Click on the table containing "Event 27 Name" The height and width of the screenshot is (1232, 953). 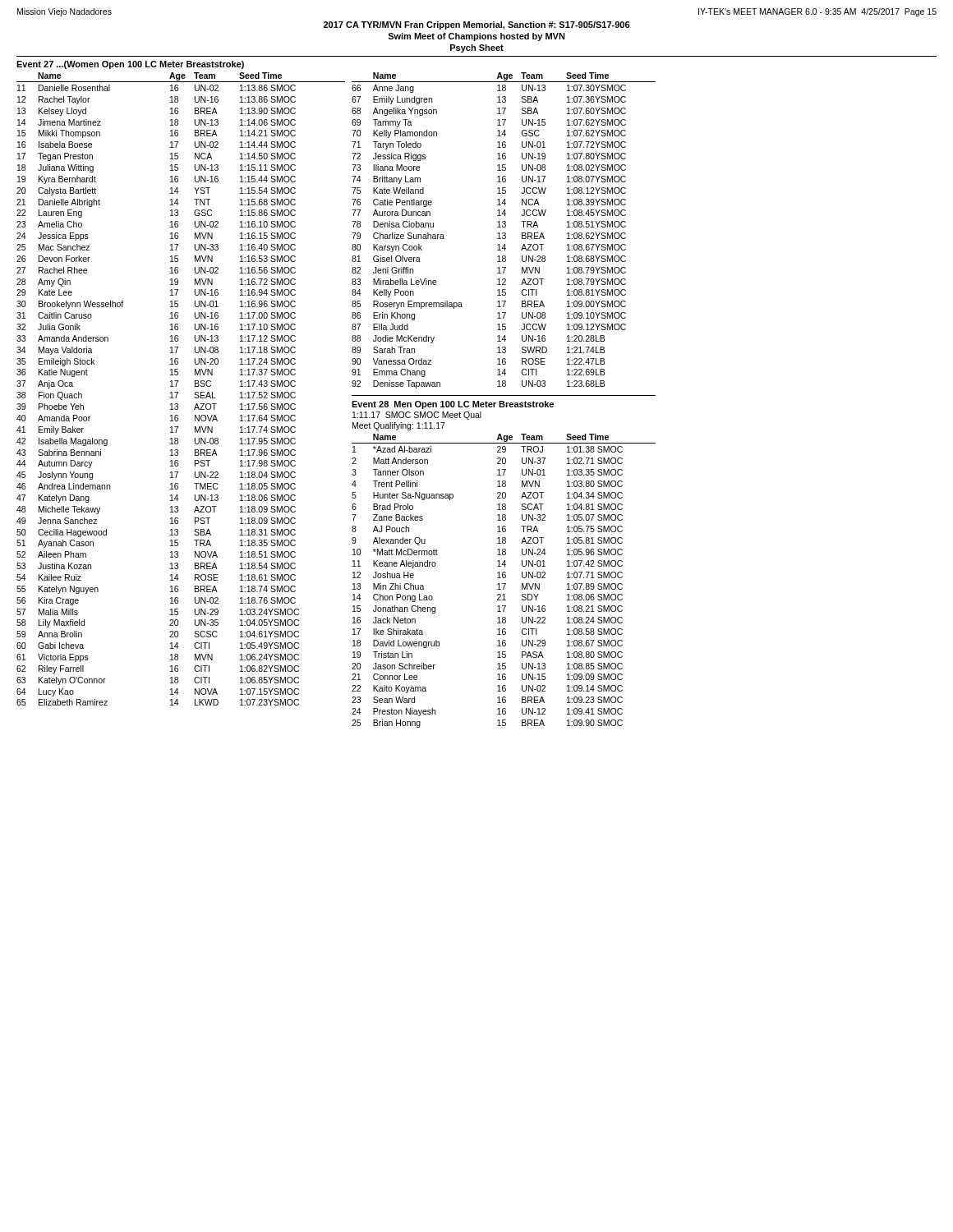[504, 394]
